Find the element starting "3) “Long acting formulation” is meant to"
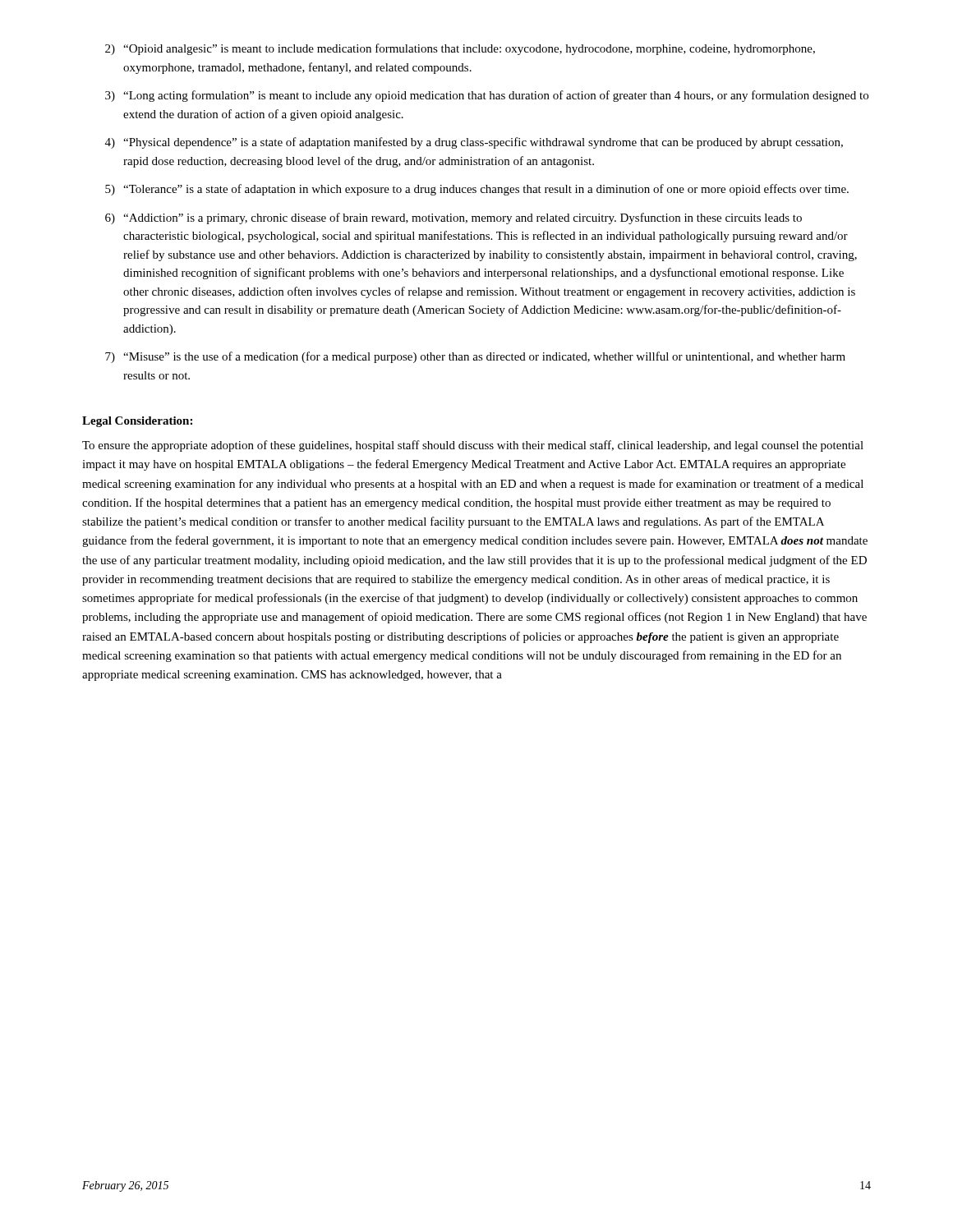Screen dimensions: 1232x953 (x=476, y=105)
